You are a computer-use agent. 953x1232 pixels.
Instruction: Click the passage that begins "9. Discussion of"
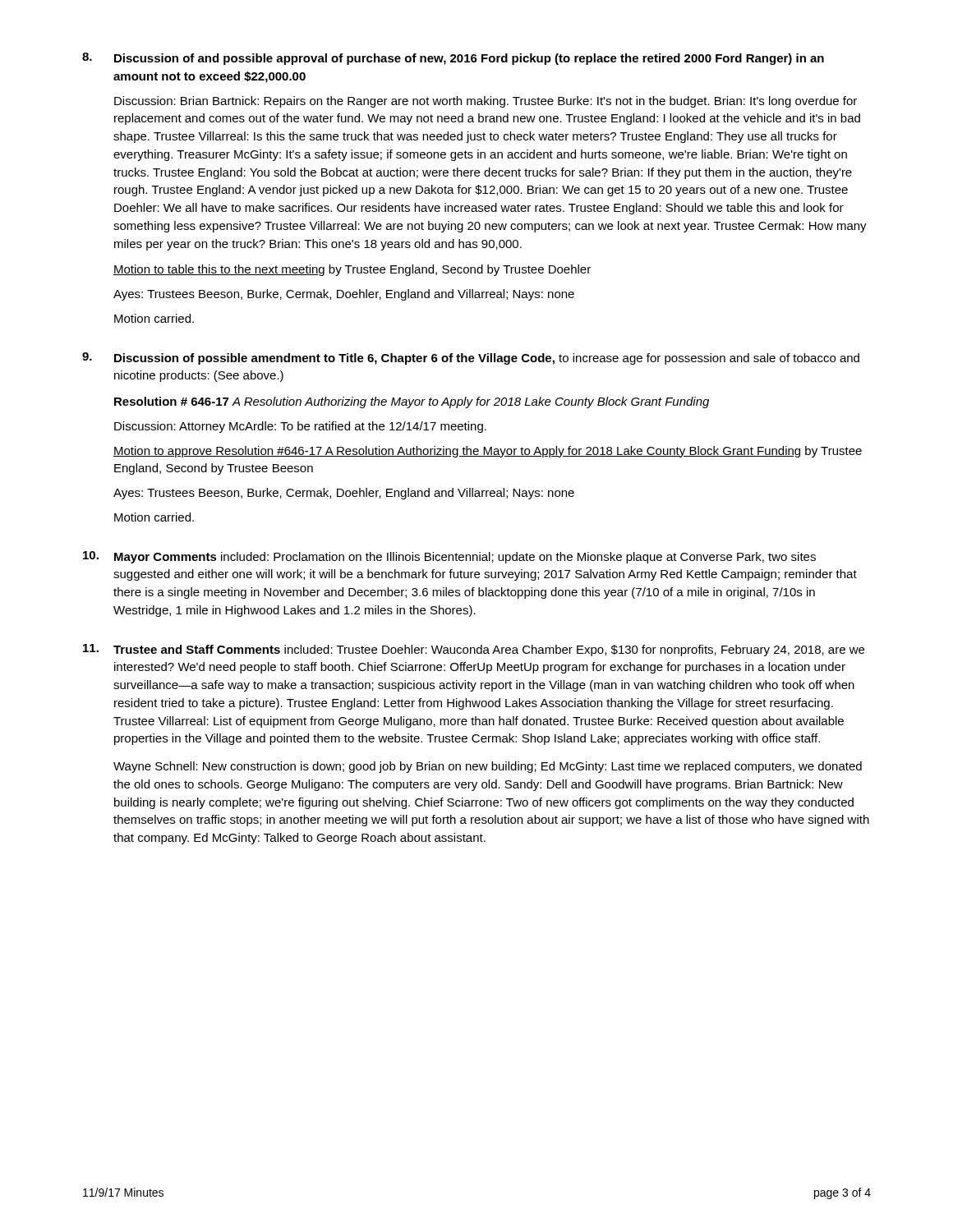coord(476,441)
